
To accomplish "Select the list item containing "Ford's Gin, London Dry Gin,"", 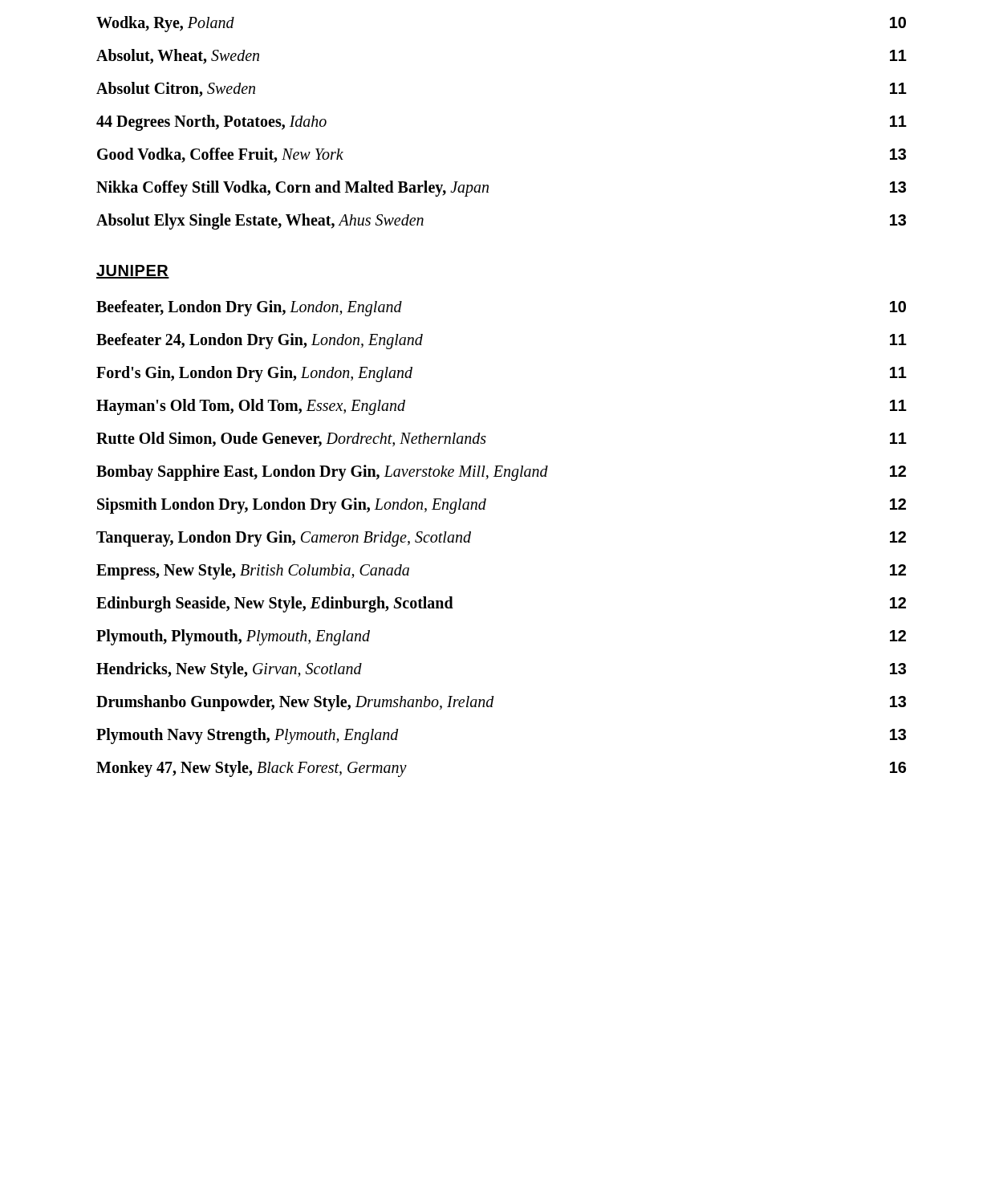I will tap(255, 373).
